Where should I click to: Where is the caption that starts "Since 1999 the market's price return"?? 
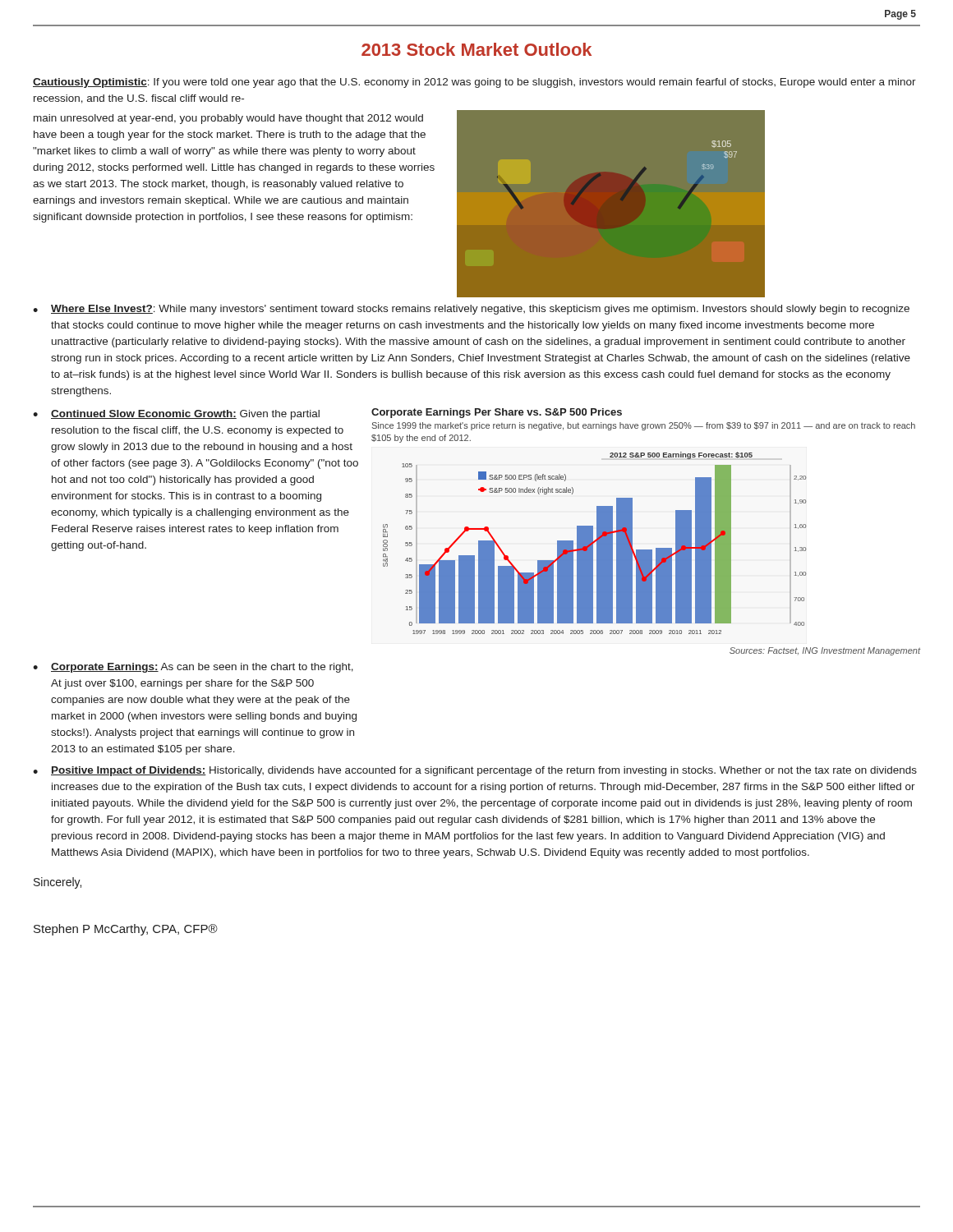(644, 431)
